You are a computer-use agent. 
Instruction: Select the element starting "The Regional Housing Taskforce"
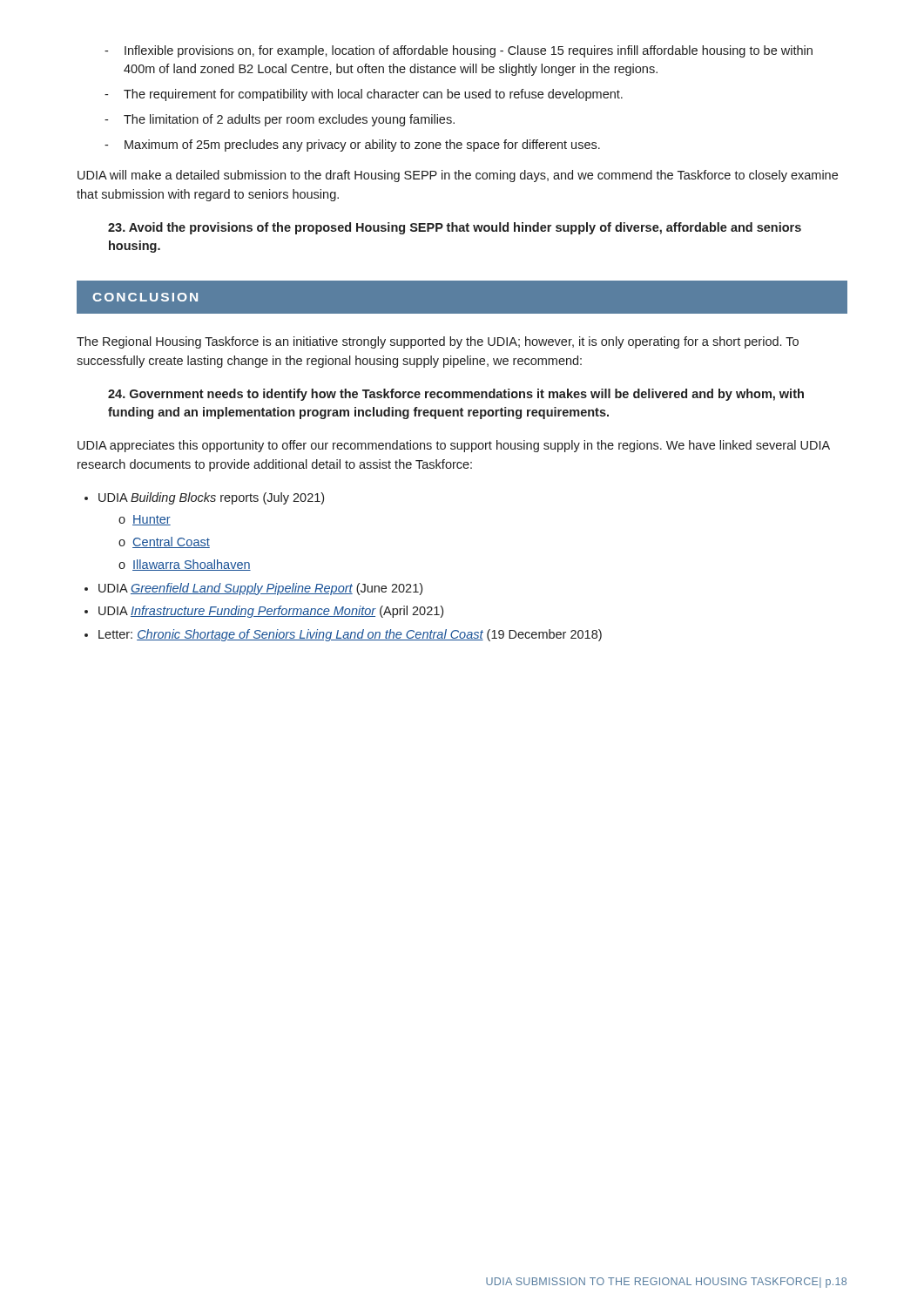coord(438,351)
